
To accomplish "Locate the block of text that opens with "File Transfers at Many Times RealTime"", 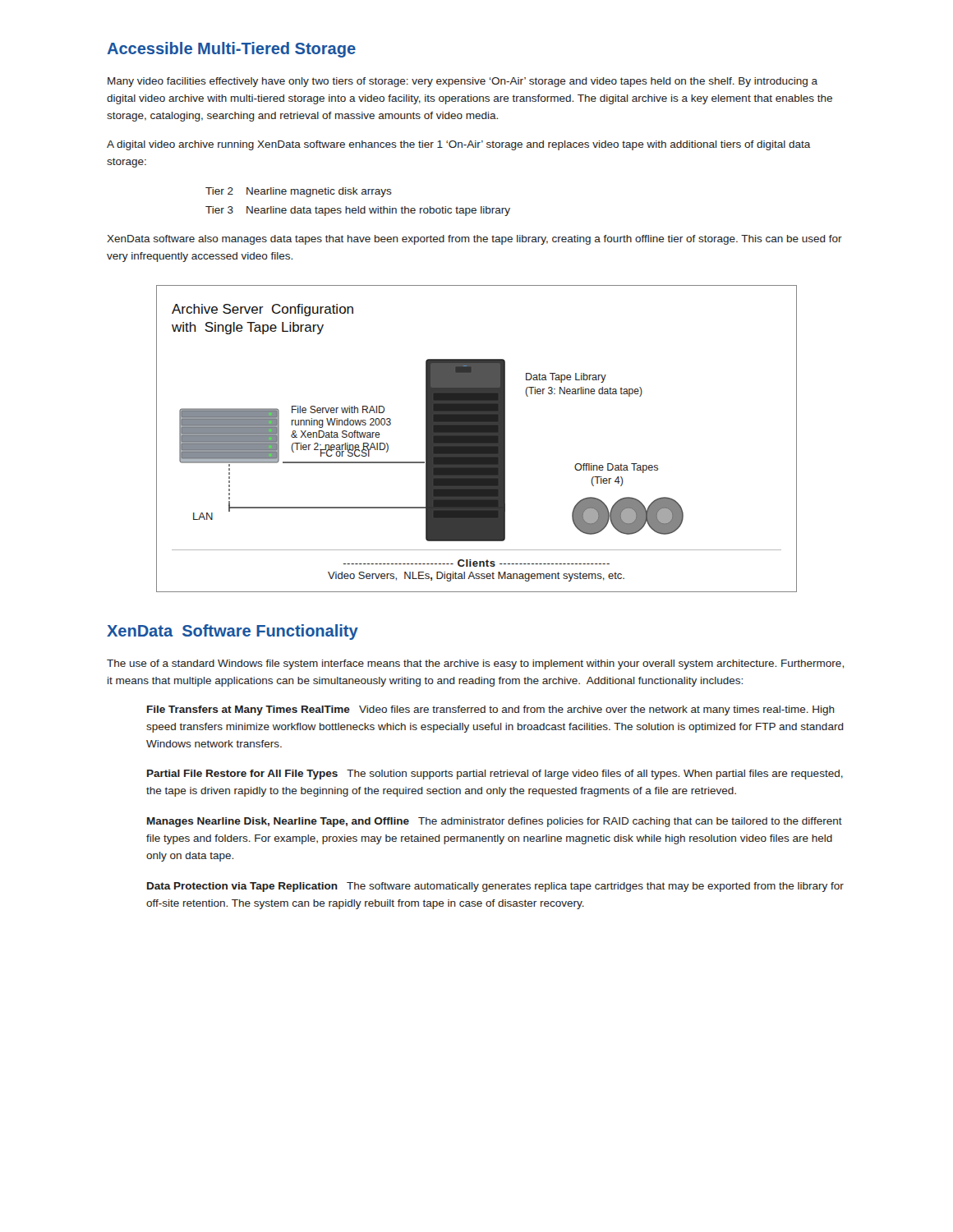I will [x=495, y=726].
